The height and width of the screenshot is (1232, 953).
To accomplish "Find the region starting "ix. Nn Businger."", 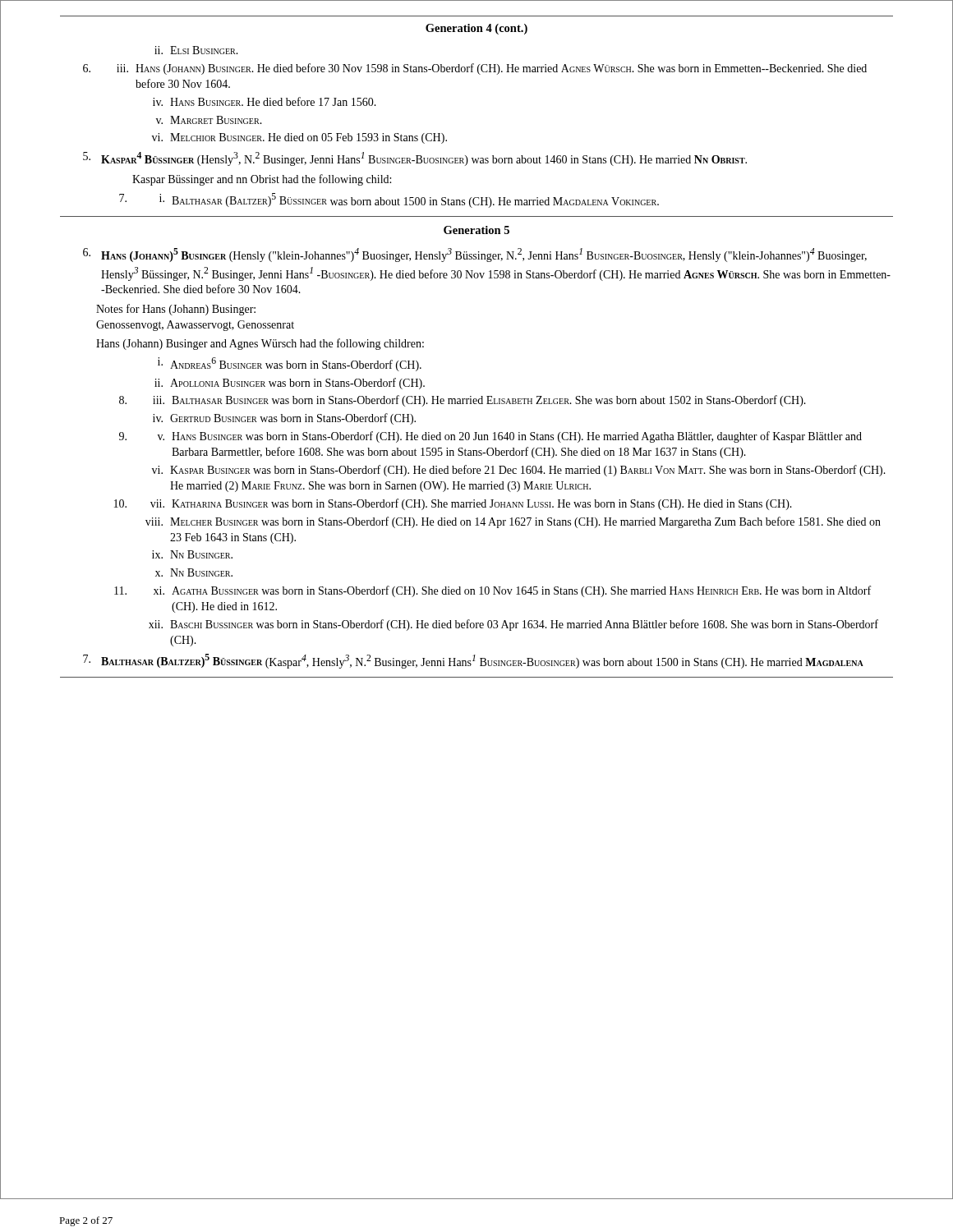I will click(x=192, y=554).
